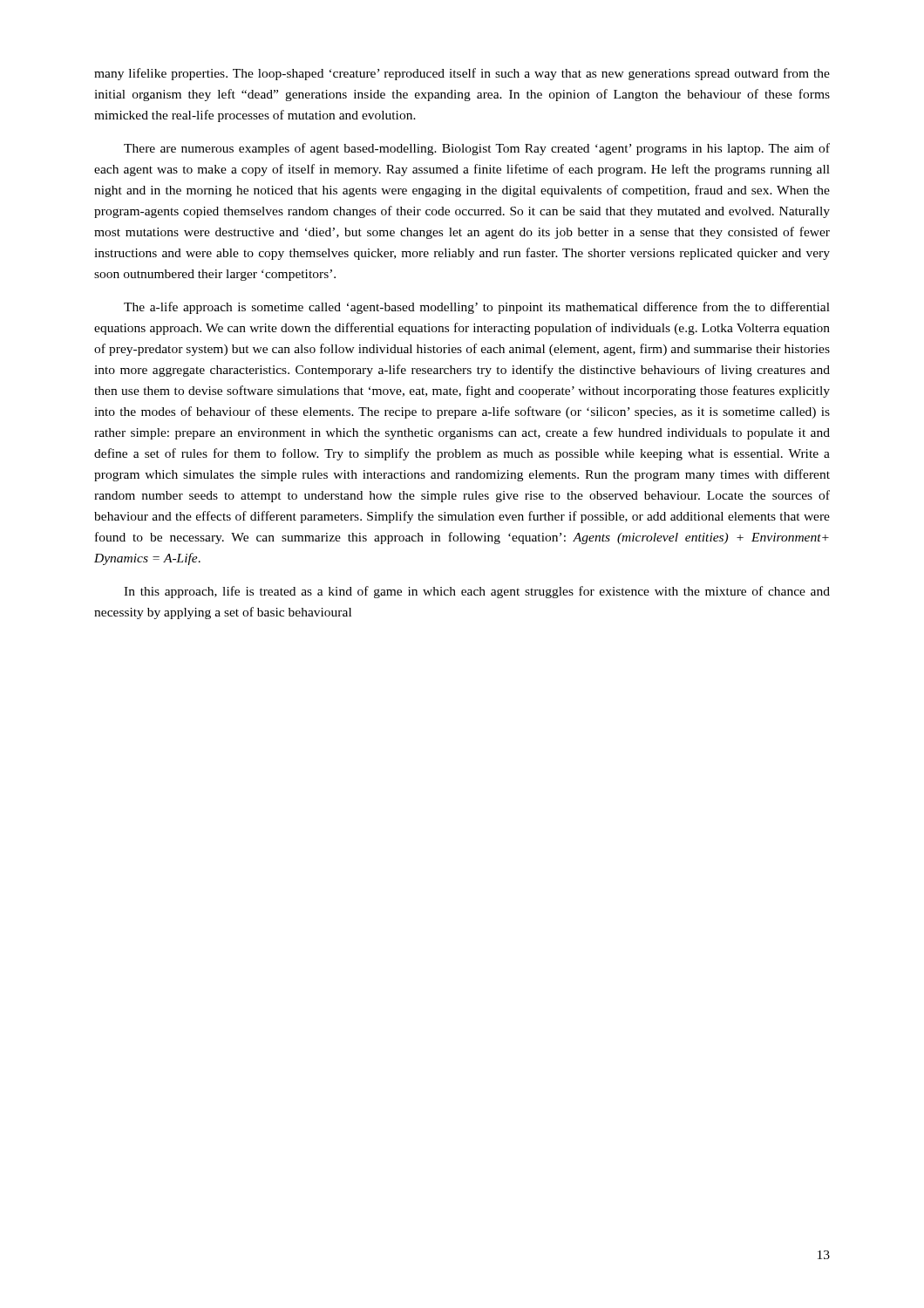Select the region starting "The a-life approach is sometime called ‘agent-based modelling’"
This screenshot has height=1308, width=924.
point(462,432)
